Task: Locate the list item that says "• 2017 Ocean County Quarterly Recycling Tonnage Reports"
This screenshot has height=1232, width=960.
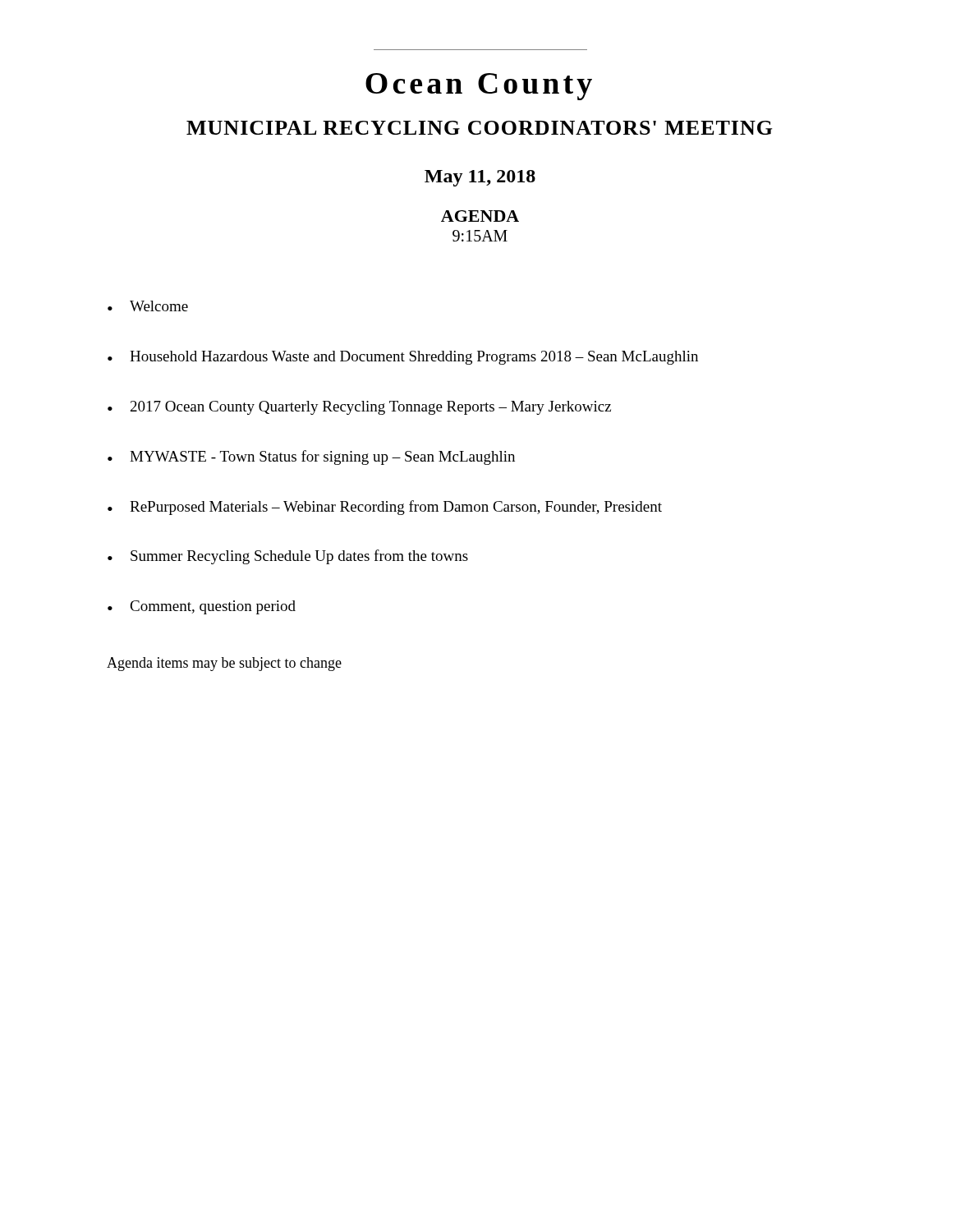Action: tap(359, 408)
